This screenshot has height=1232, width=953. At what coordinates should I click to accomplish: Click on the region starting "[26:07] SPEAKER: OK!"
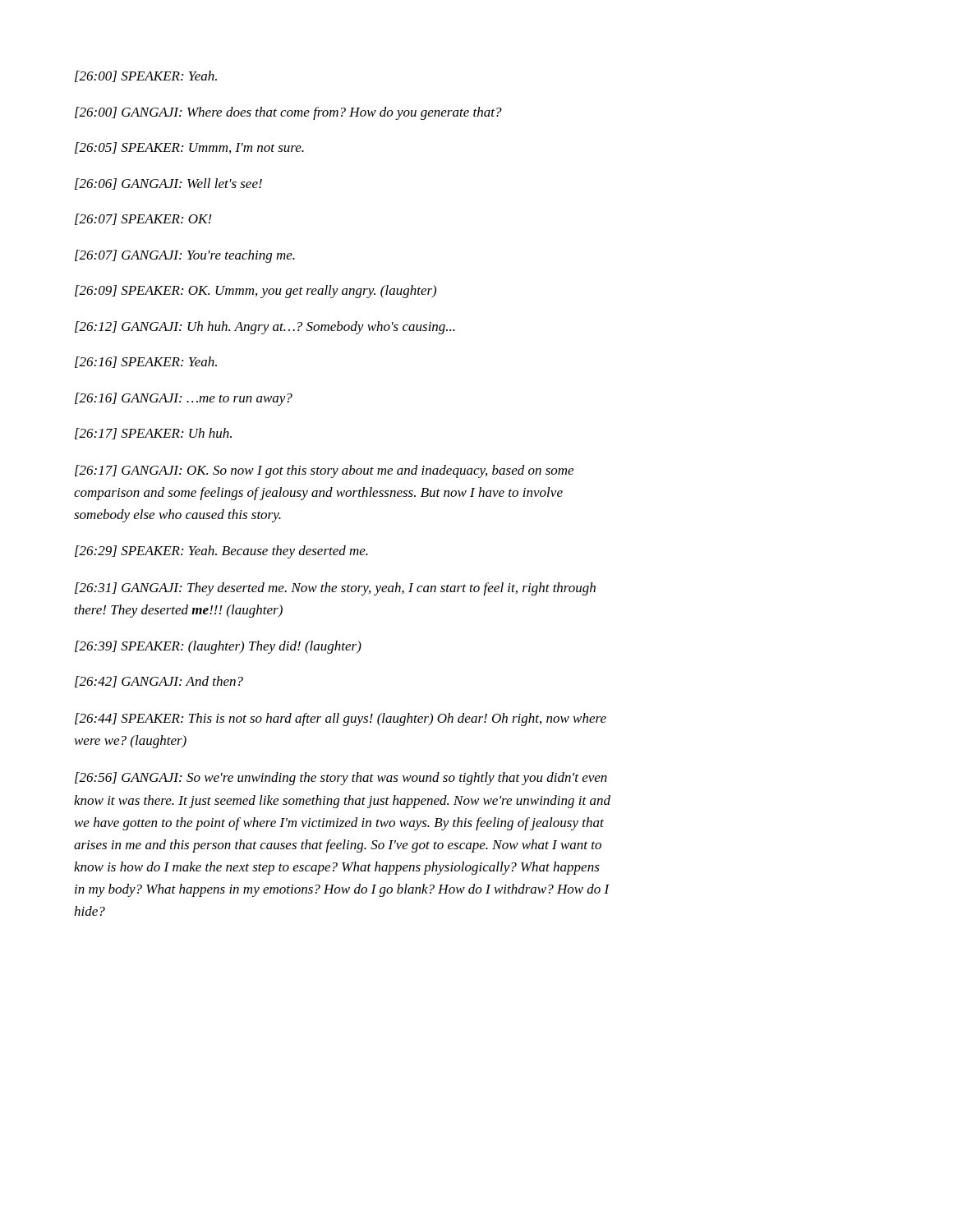pos(143,219)
